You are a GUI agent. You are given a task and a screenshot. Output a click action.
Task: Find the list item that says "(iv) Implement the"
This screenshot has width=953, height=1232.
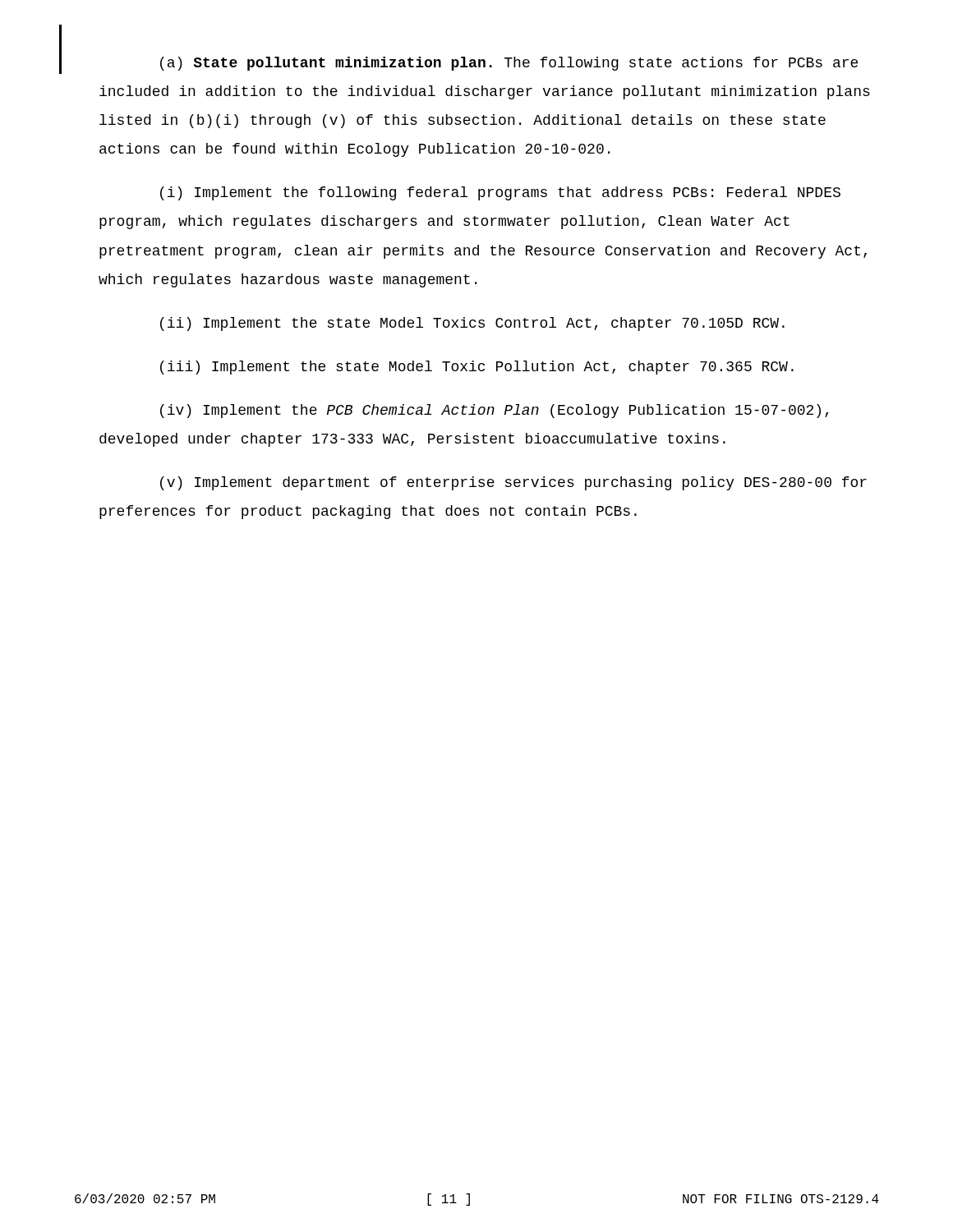[465, 425]
